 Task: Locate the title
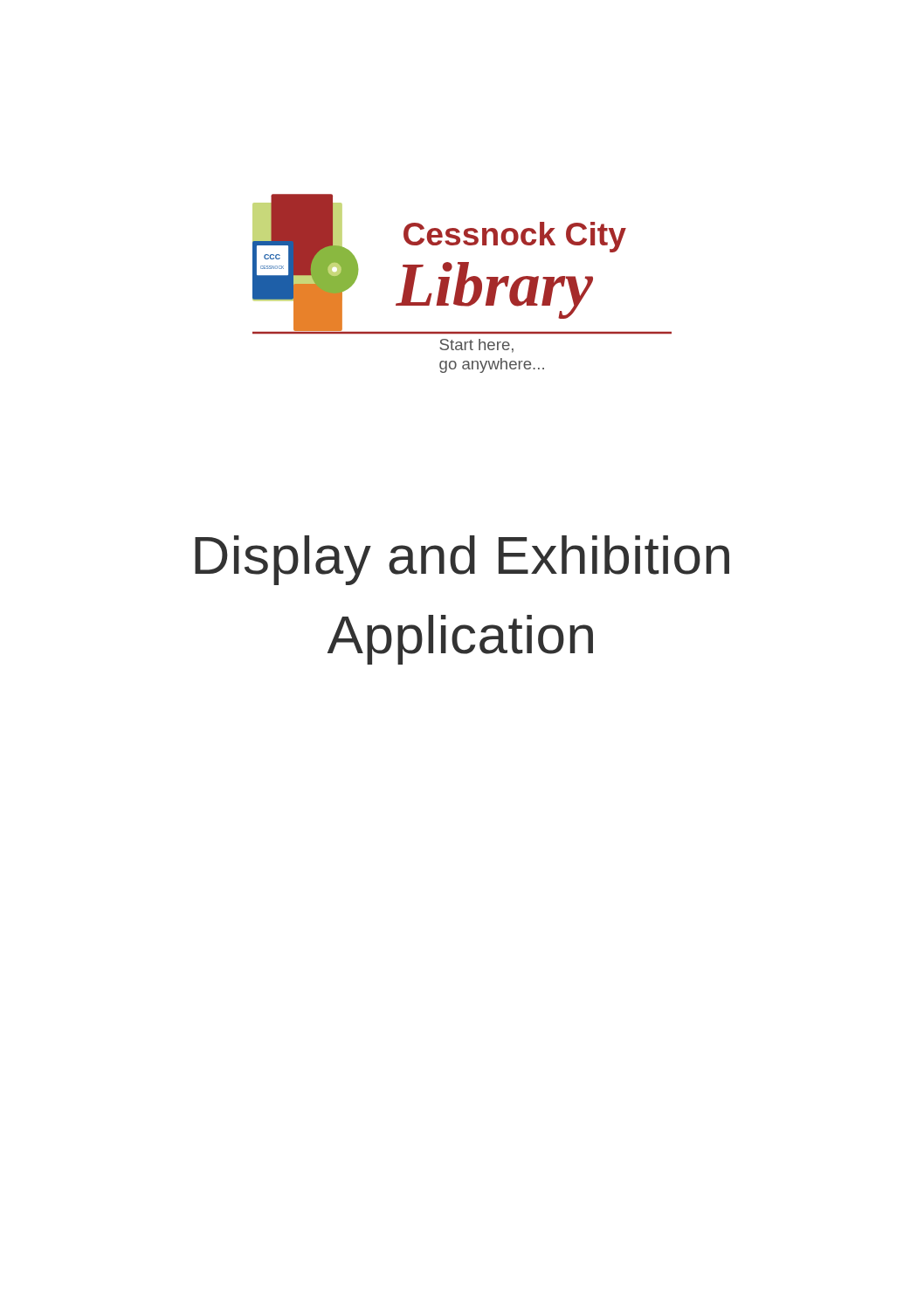tap(462, 595)
